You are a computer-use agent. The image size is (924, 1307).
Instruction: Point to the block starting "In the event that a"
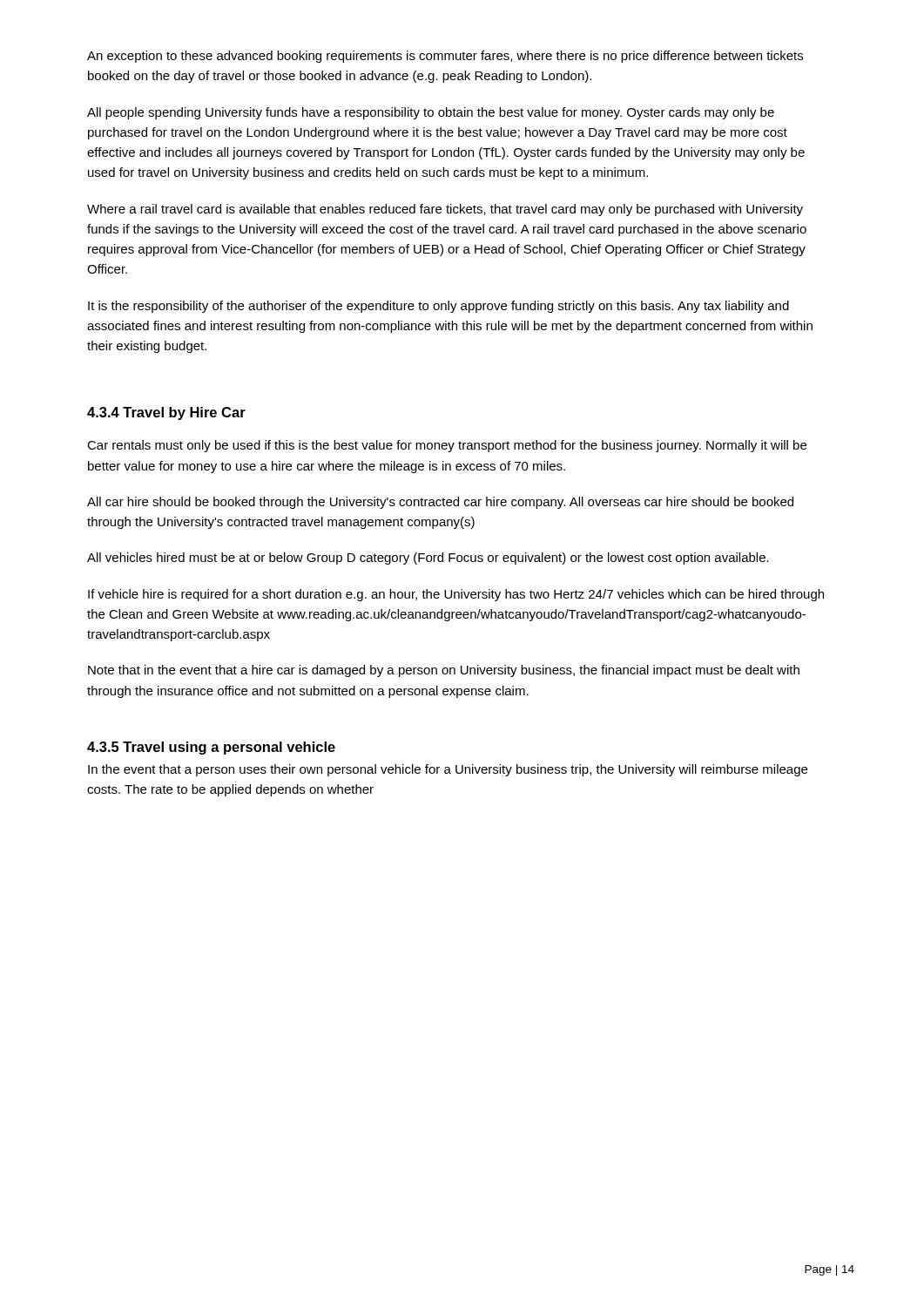462,779
